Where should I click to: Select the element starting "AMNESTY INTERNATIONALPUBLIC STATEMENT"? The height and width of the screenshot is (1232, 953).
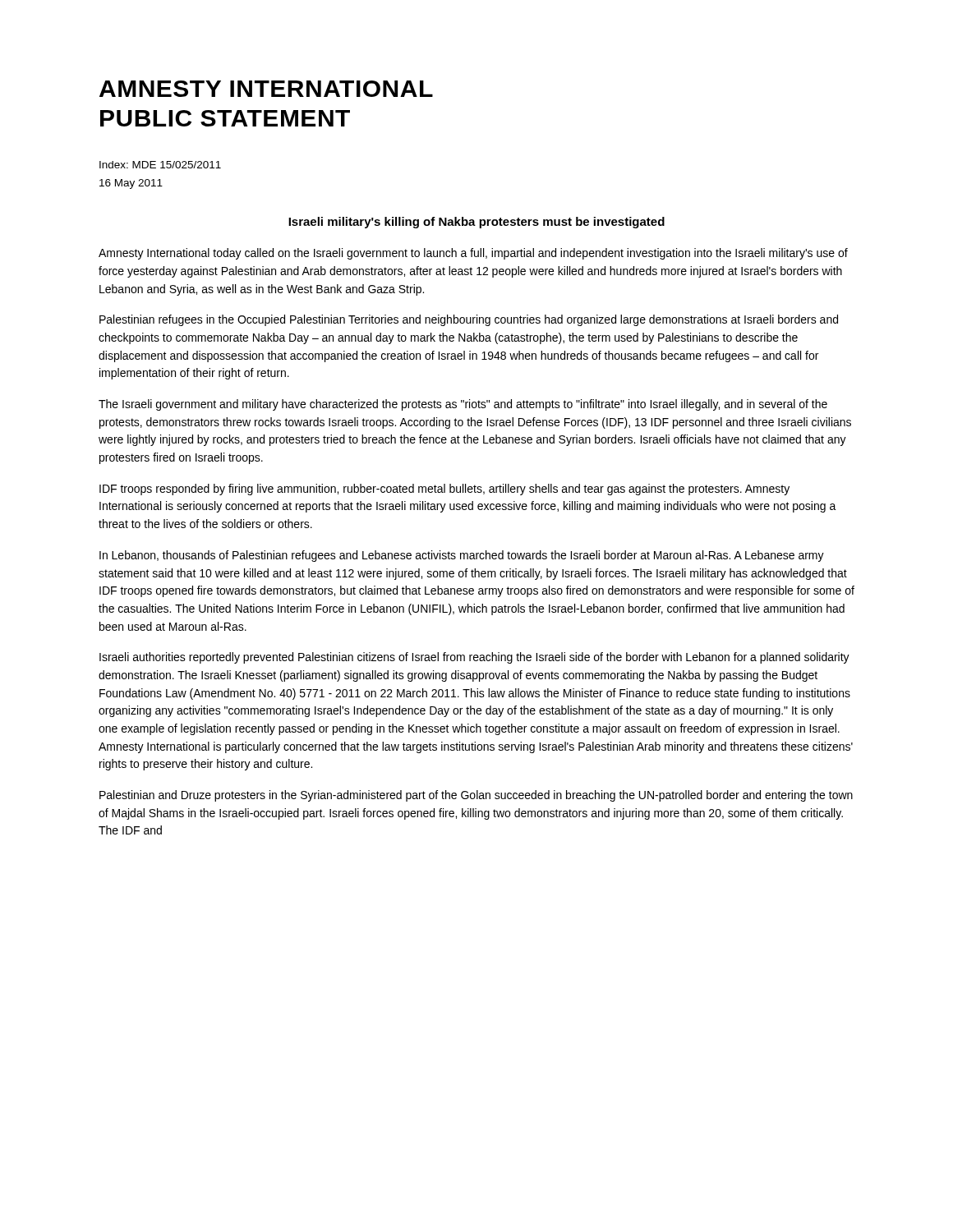(266, 89)
